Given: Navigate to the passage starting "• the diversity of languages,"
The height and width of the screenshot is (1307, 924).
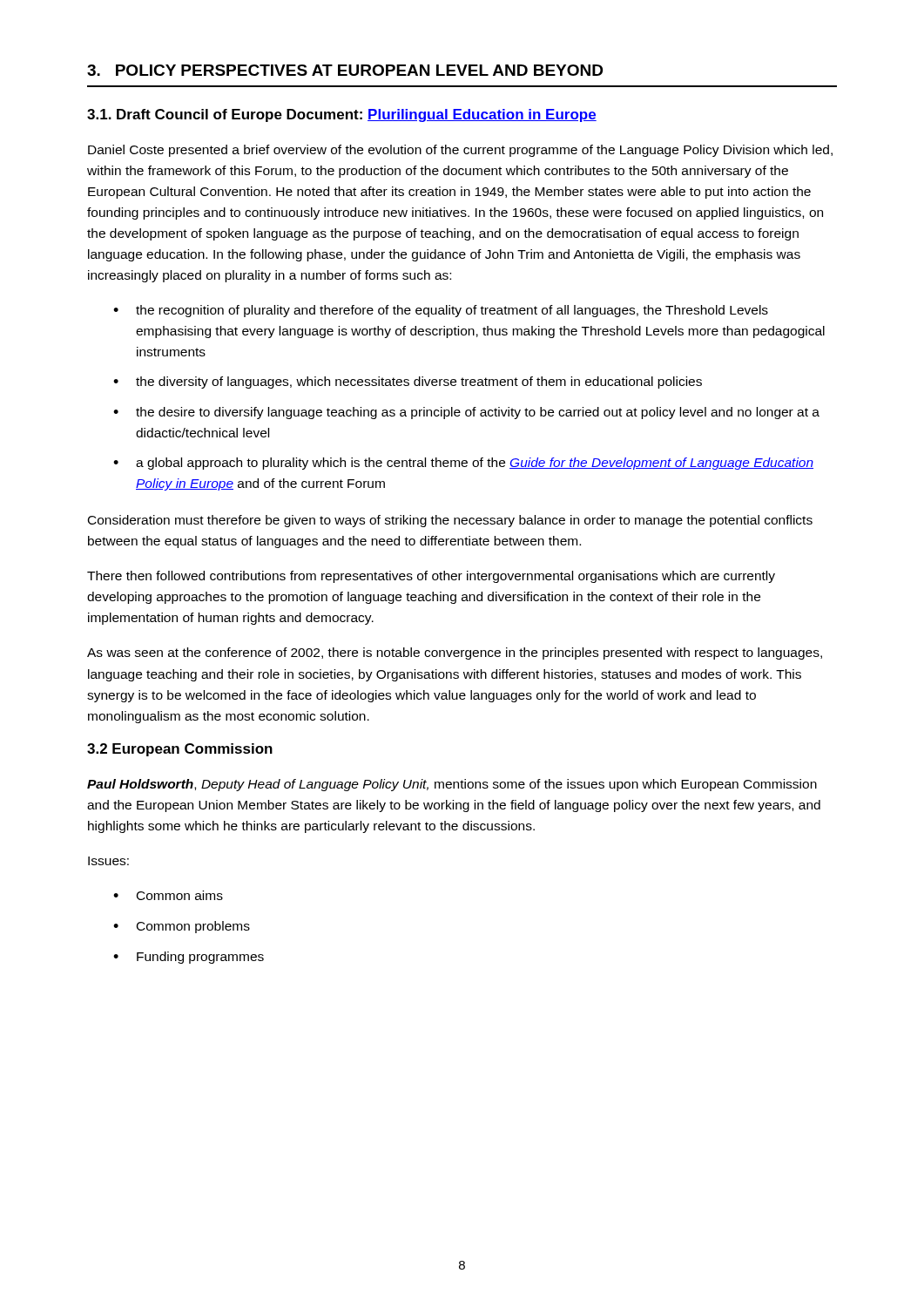Looking at the screenshot, I should [475, 382].
